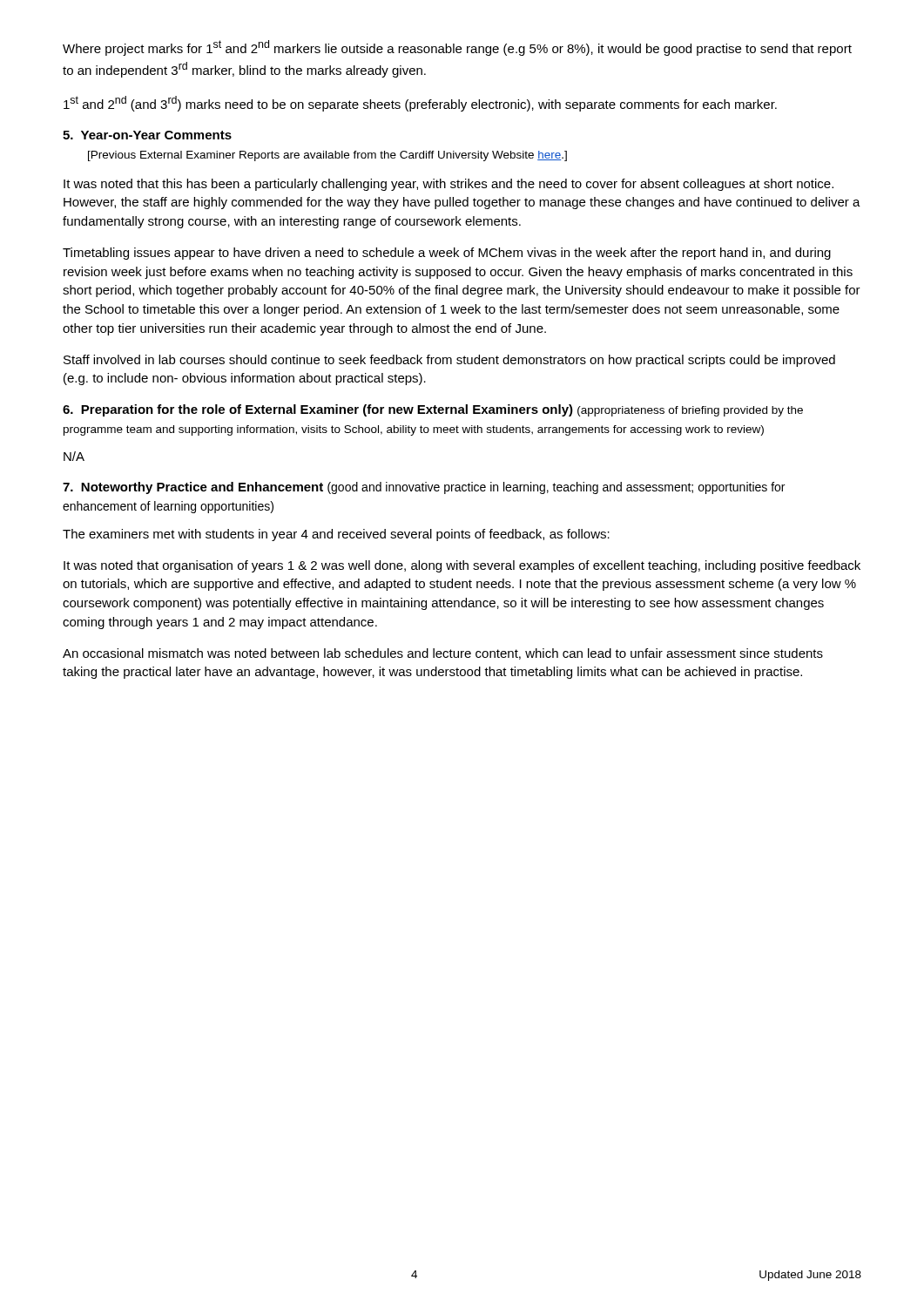Find the block on this page that starts "[Previous External Examiner Reports"
924x1307 pixels.
[474, 155]
